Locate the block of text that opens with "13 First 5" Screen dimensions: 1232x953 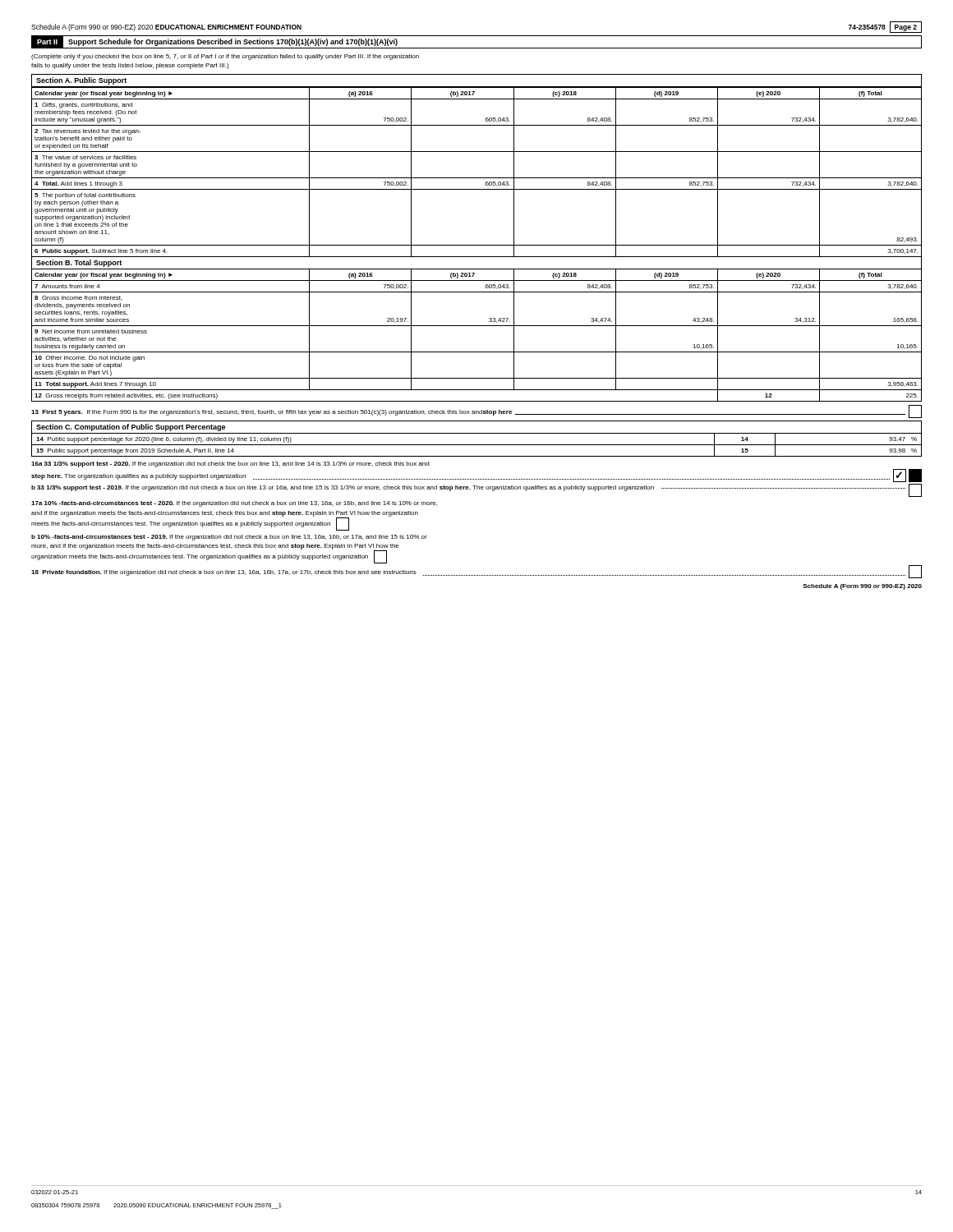point(476,412)
